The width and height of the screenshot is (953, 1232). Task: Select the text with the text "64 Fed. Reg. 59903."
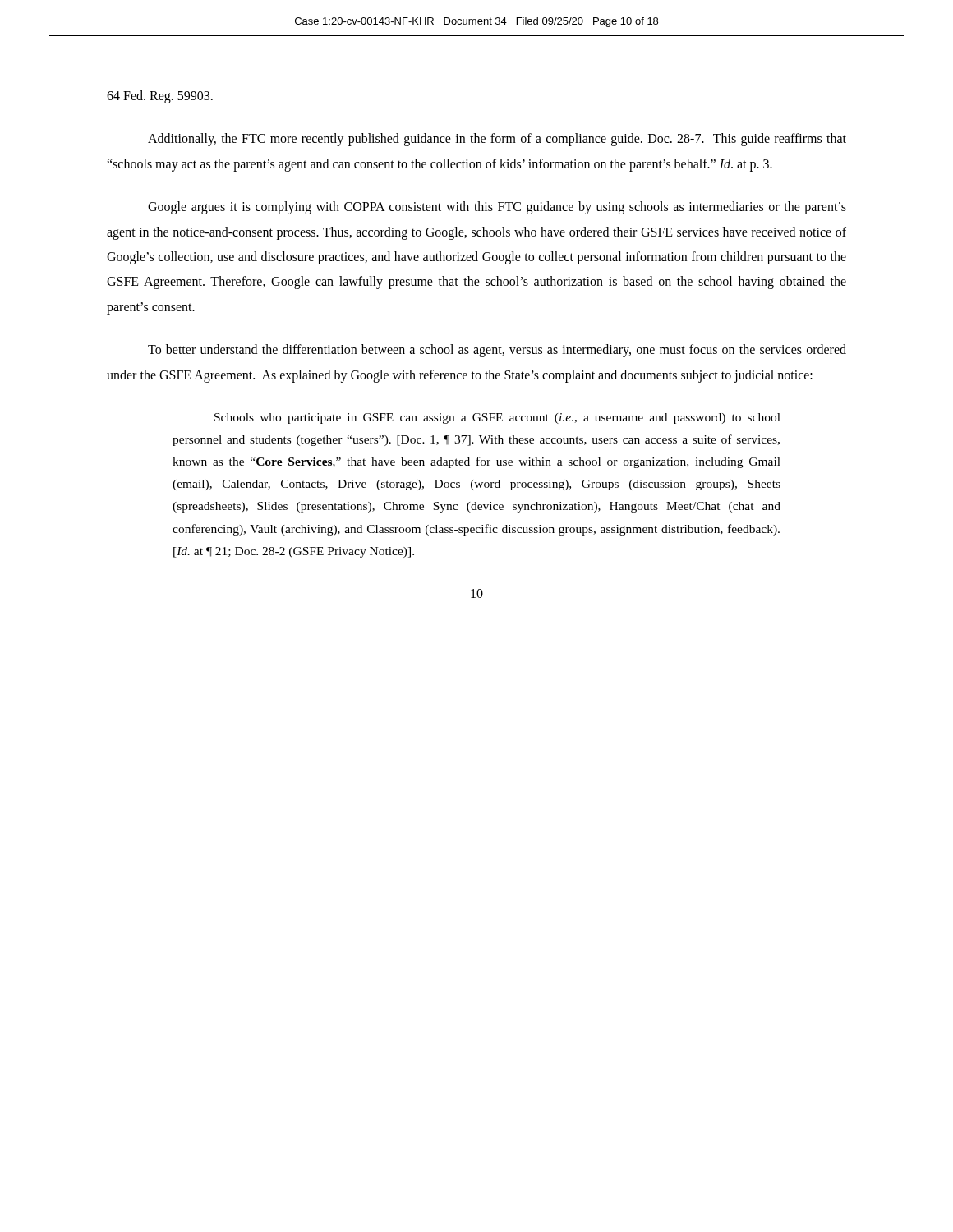tap(160, 96)
